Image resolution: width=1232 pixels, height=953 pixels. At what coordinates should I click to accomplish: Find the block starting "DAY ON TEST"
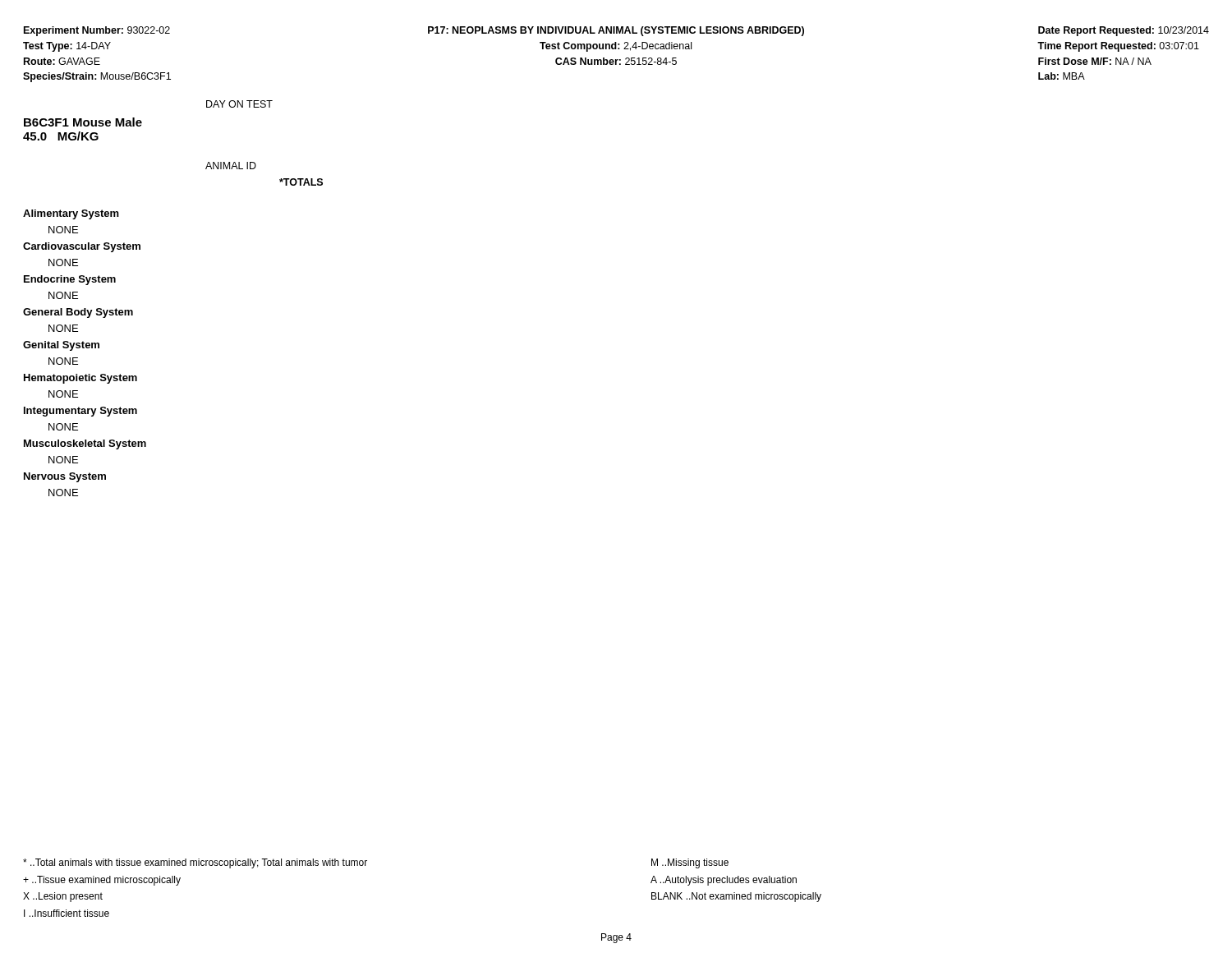[x=239, y=104]
